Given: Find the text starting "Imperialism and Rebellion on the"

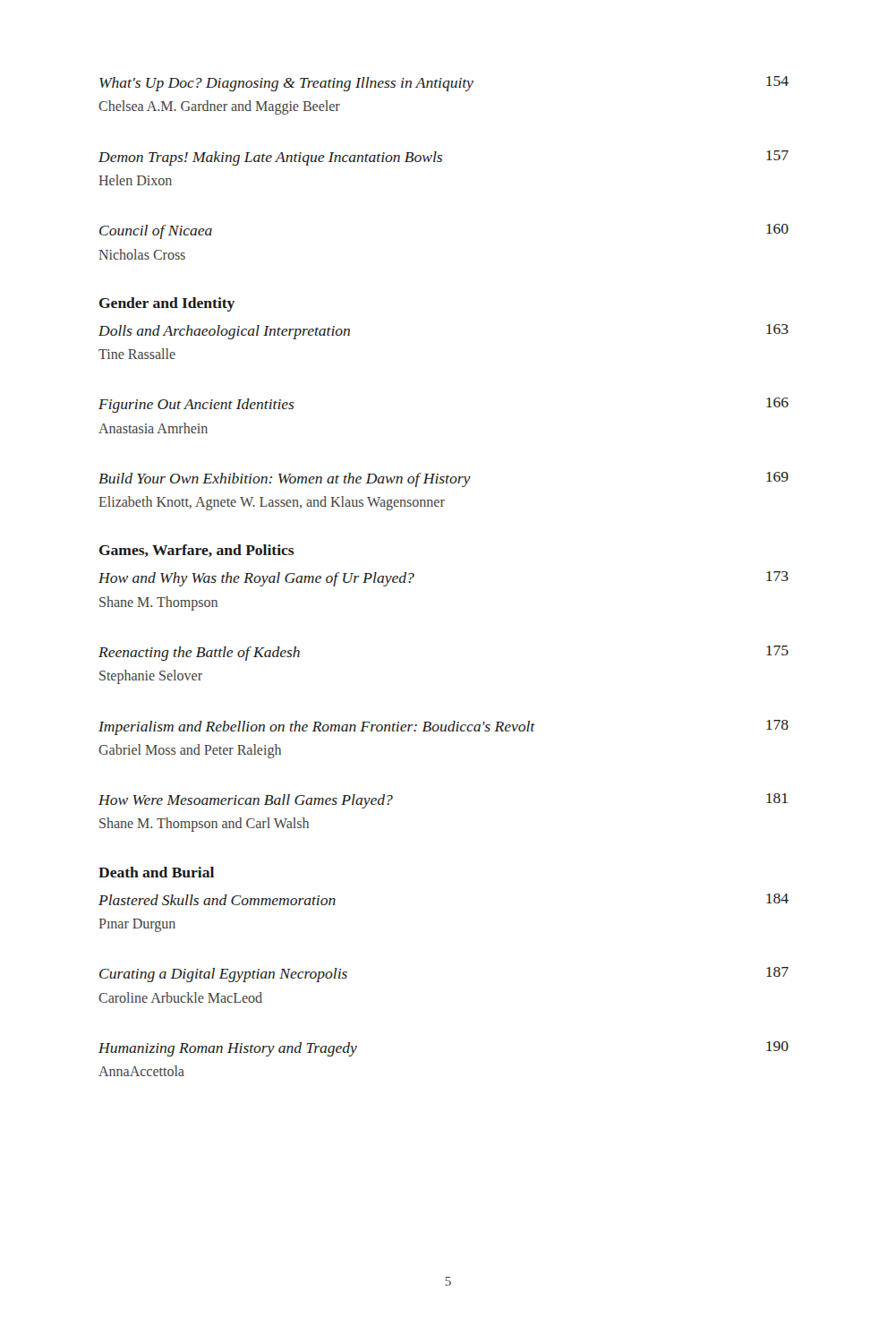Looking at the screenshot, I should tap(444, 738).
